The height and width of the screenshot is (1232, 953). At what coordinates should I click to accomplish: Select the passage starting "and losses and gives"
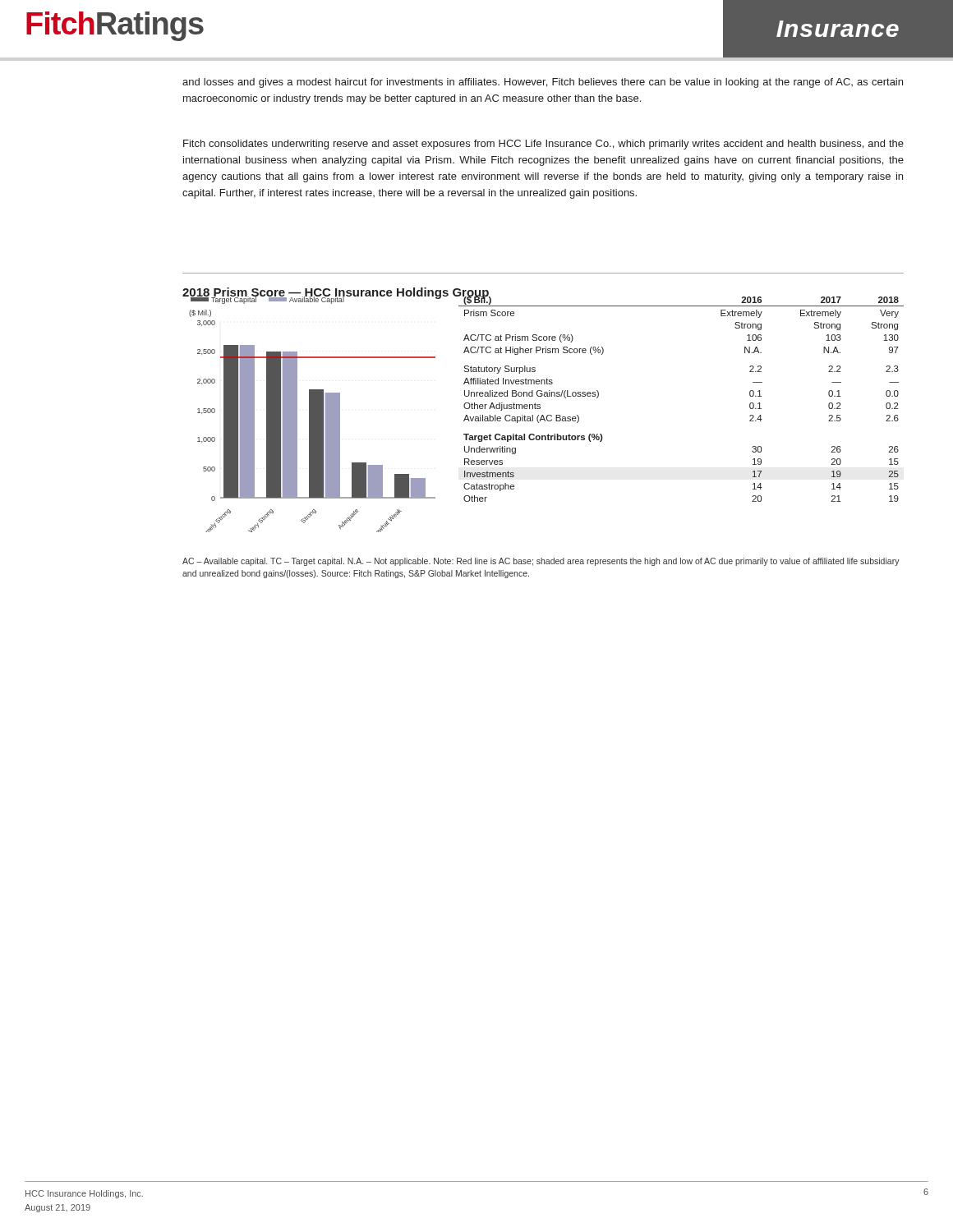coord(543,90)
